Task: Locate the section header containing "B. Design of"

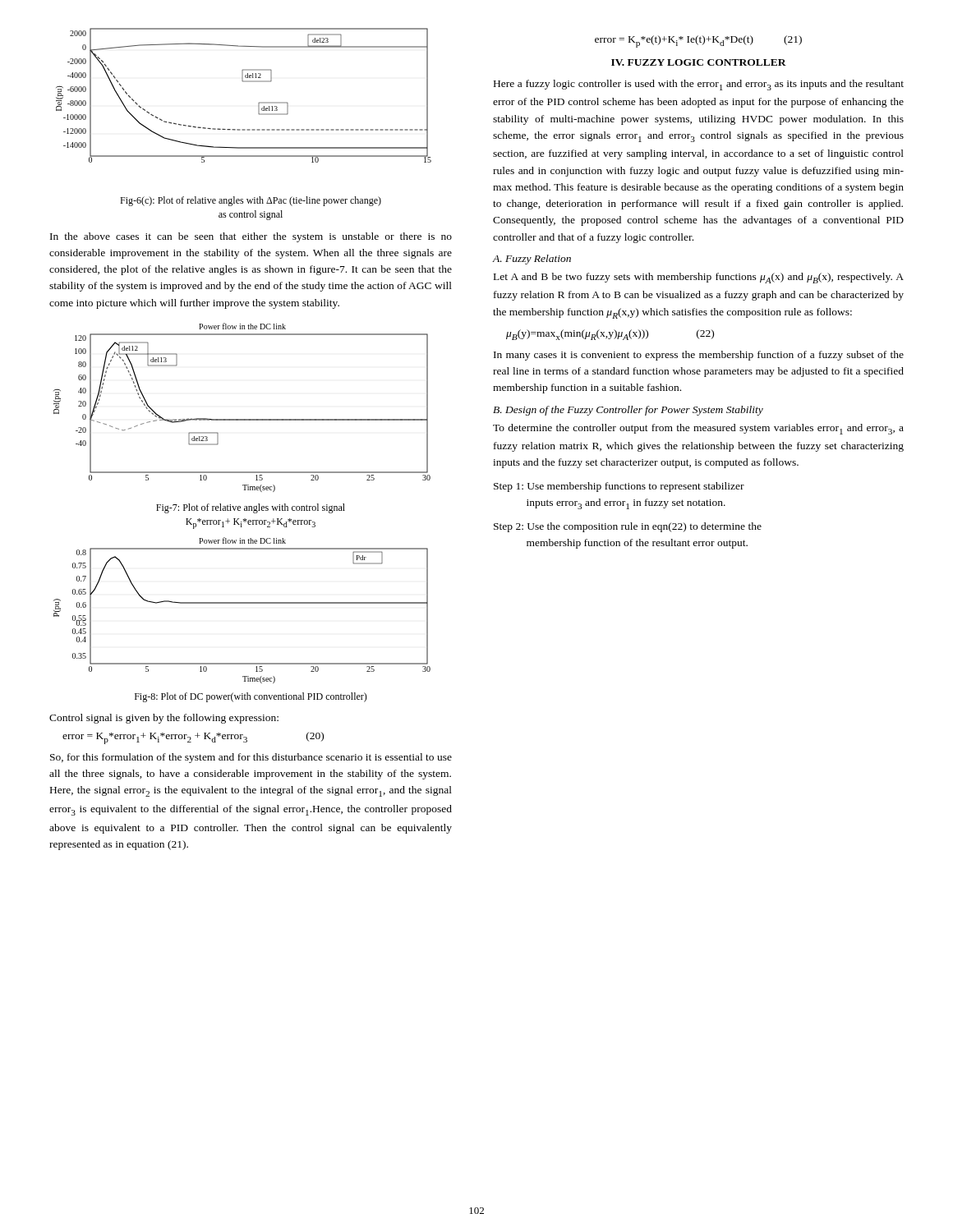Action: tap(628, 409)
